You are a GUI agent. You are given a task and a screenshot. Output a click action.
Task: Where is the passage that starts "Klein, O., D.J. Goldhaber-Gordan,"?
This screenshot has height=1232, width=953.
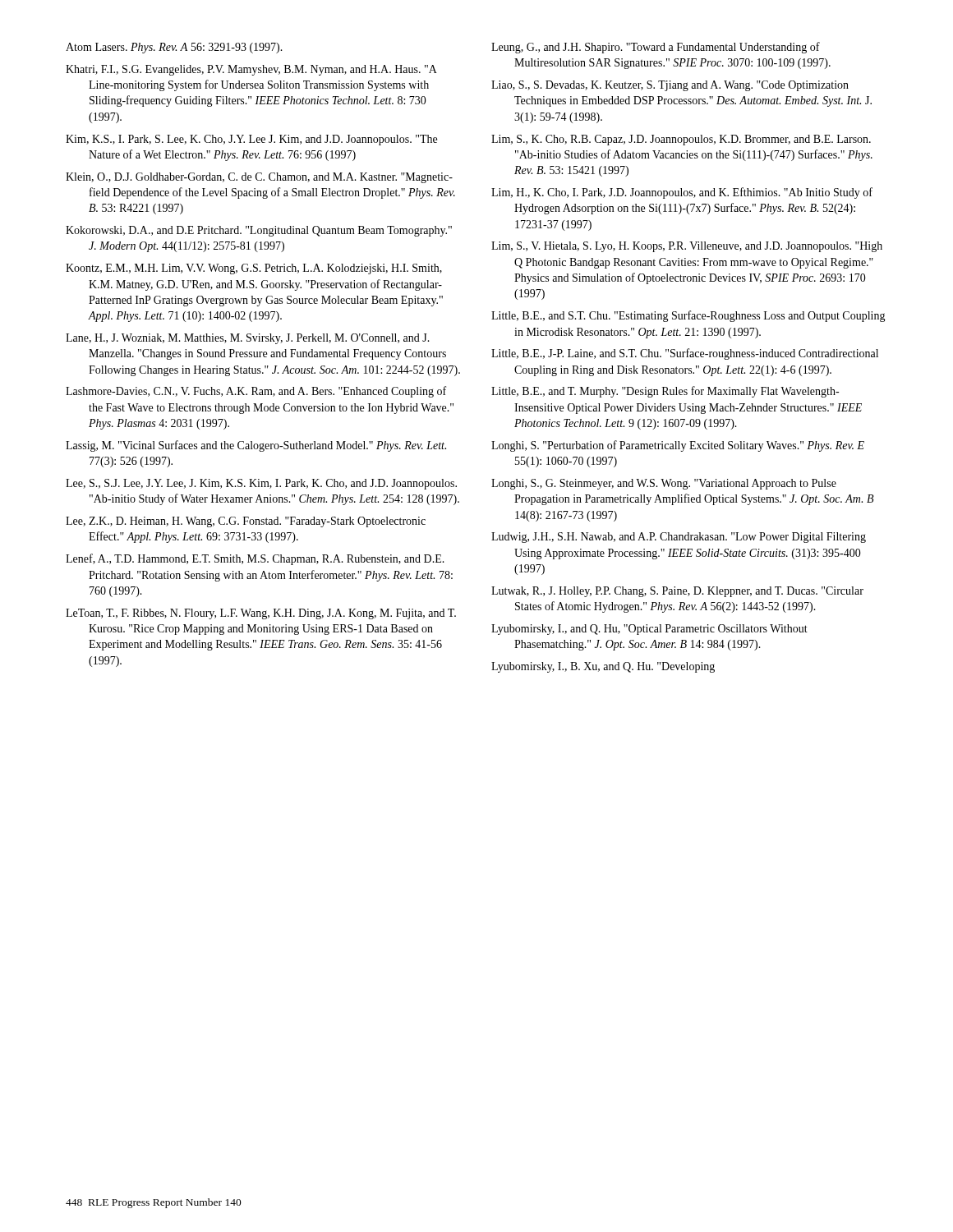click(x=261, y=193)
